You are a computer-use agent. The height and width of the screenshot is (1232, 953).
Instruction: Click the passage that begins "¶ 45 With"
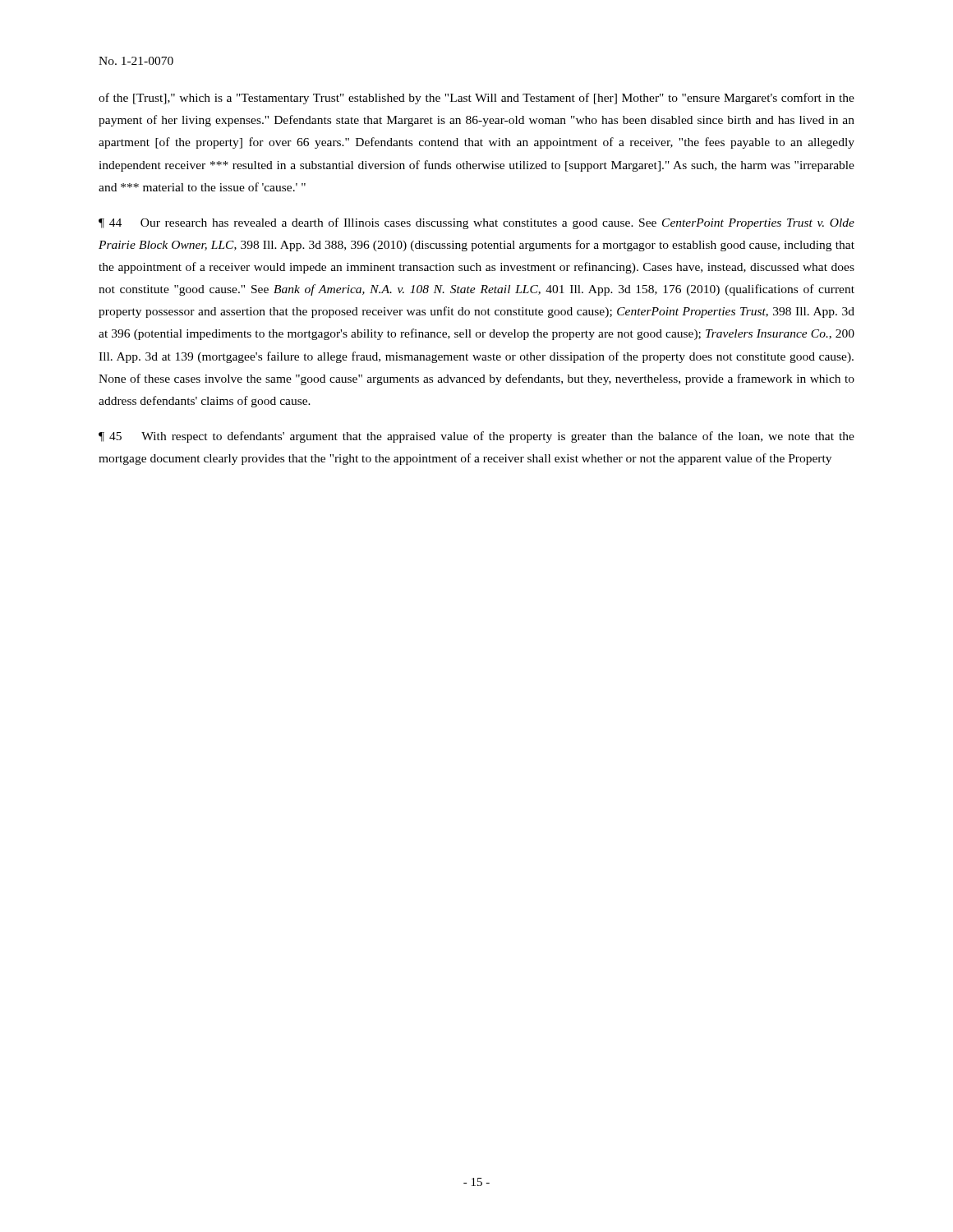(x=476, y=447)
